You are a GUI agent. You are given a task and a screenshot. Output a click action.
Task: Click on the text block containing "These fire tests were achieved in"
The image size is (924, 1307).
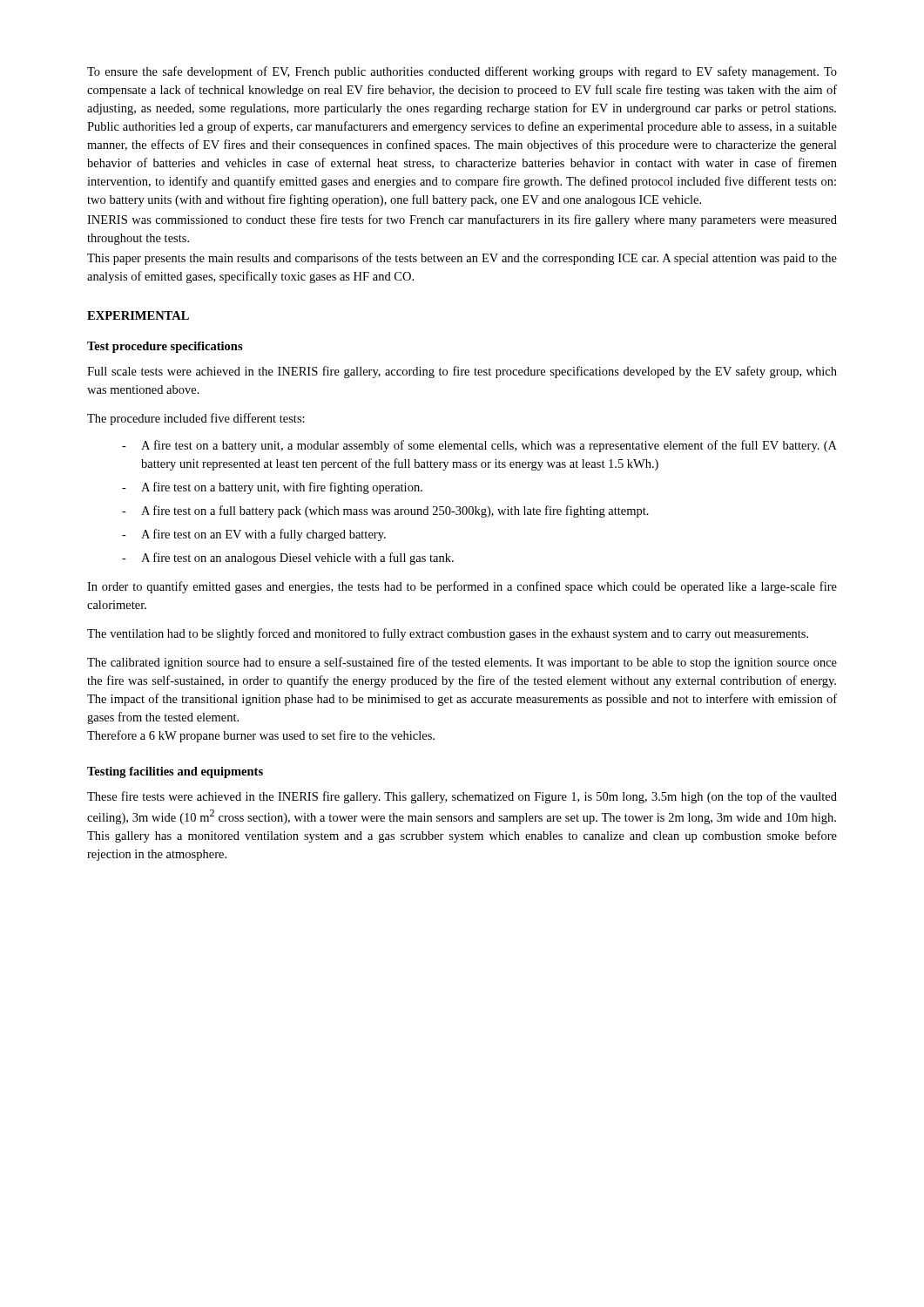(462, 826)
